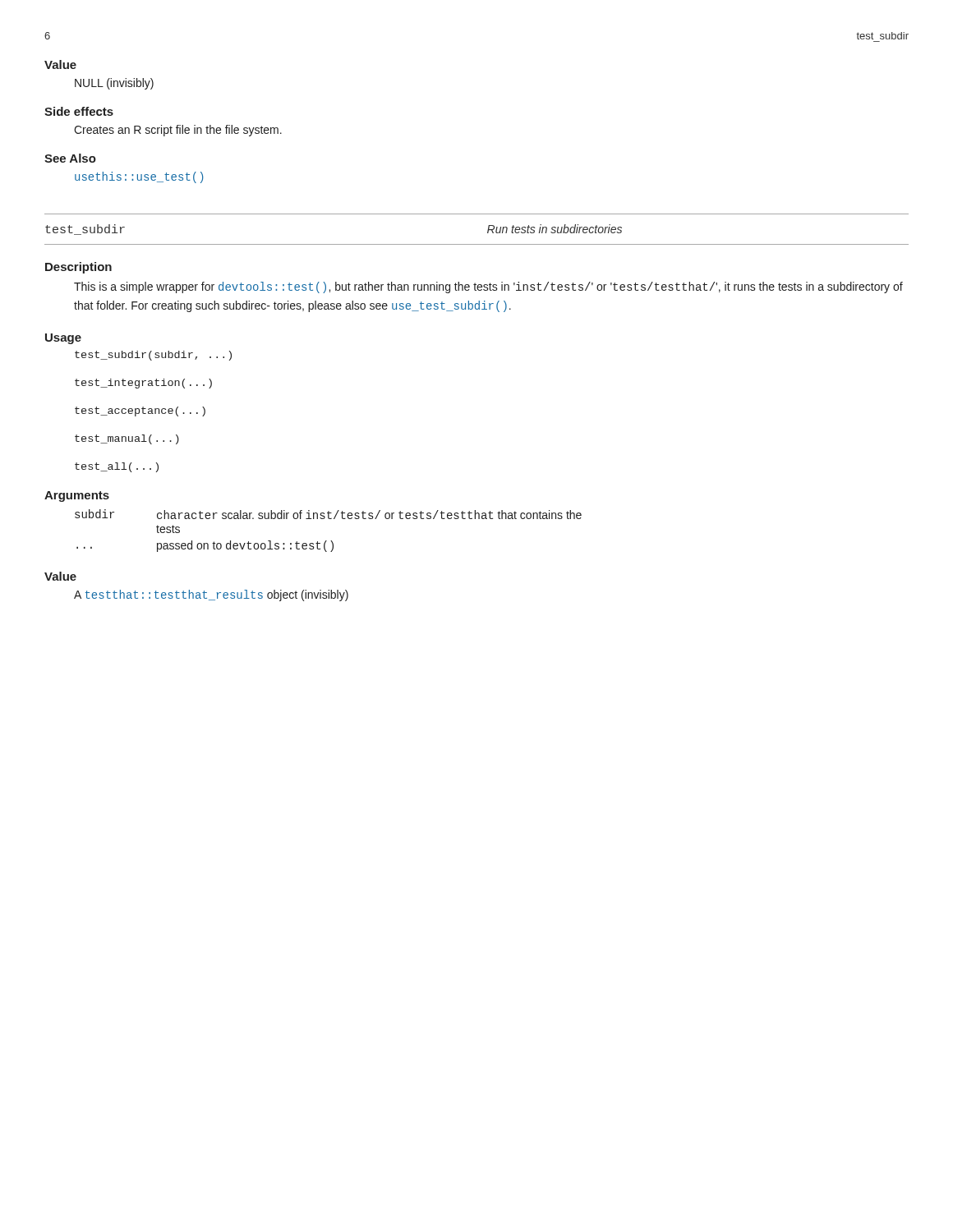
Task: Point to the region starting "A testthat::testthat_results object"
Action: pyautogui.click(x=211, y=595)
